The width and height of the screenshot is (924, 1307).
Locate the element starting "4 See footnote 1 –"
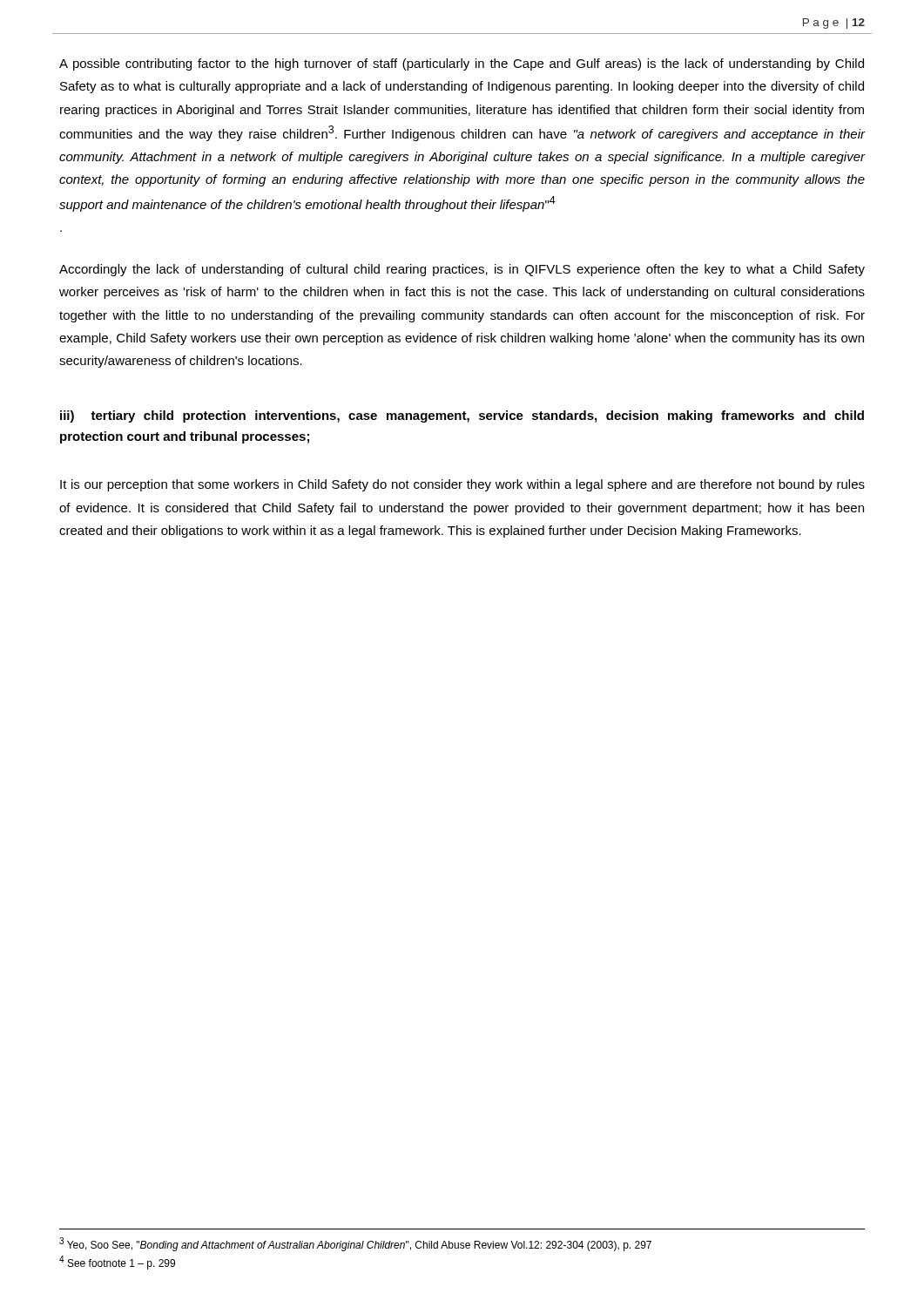click(x=117, y=1262)
